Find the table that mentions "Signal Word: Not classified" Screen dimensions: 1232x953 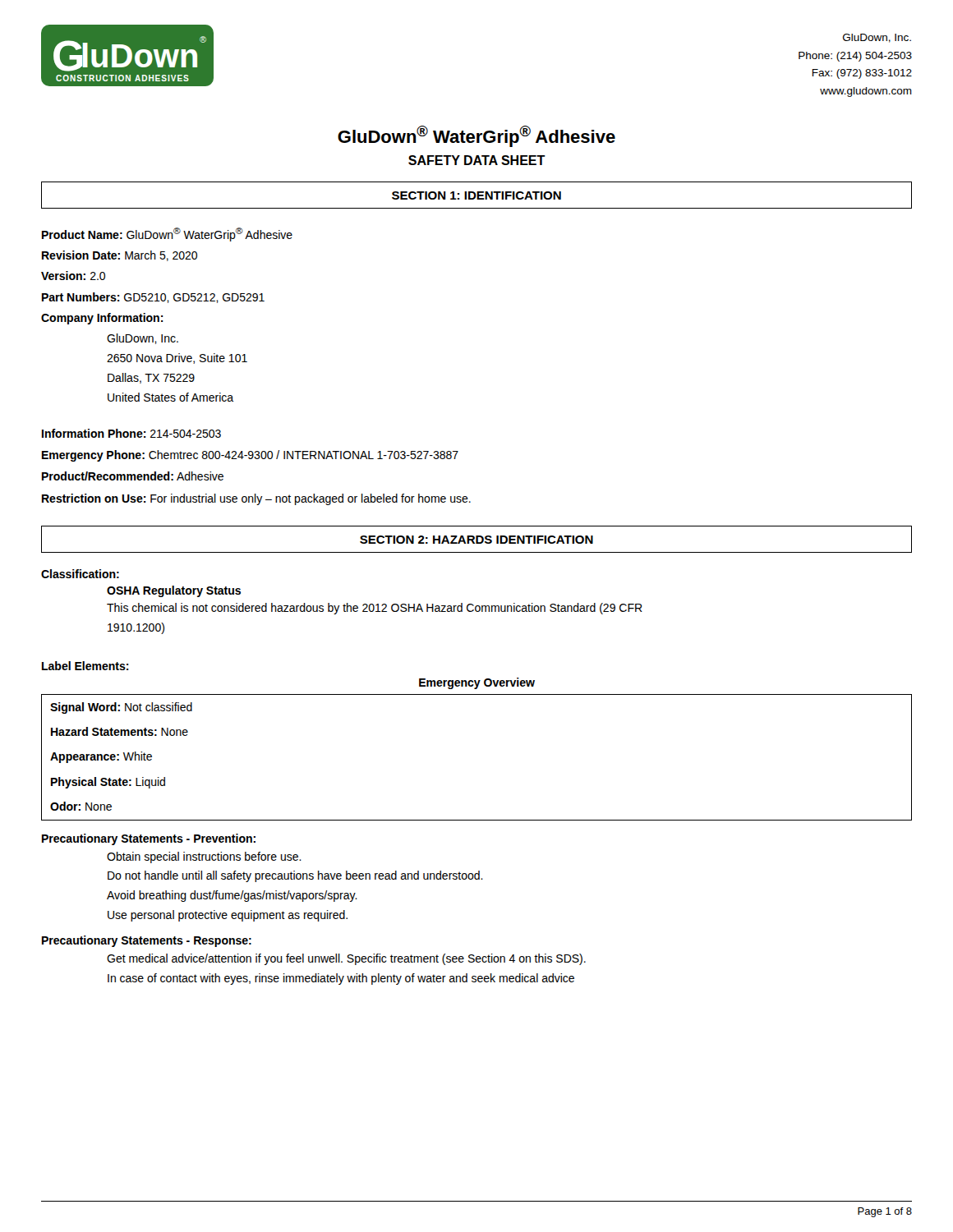click(476, 757)
